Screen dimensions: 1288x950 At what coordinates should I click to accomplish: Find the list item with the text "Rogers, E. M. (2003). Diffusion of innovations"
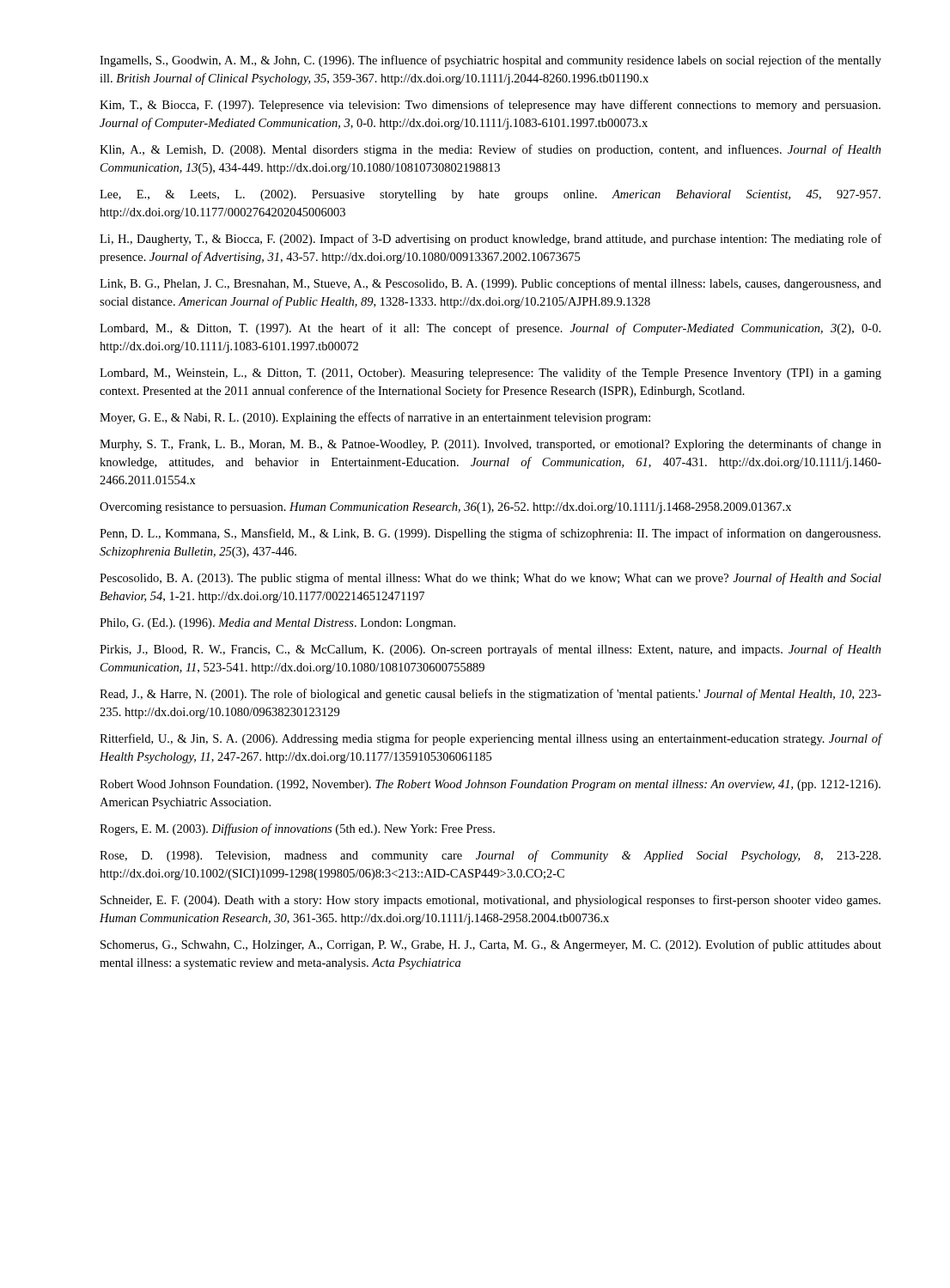pos(475,829)
